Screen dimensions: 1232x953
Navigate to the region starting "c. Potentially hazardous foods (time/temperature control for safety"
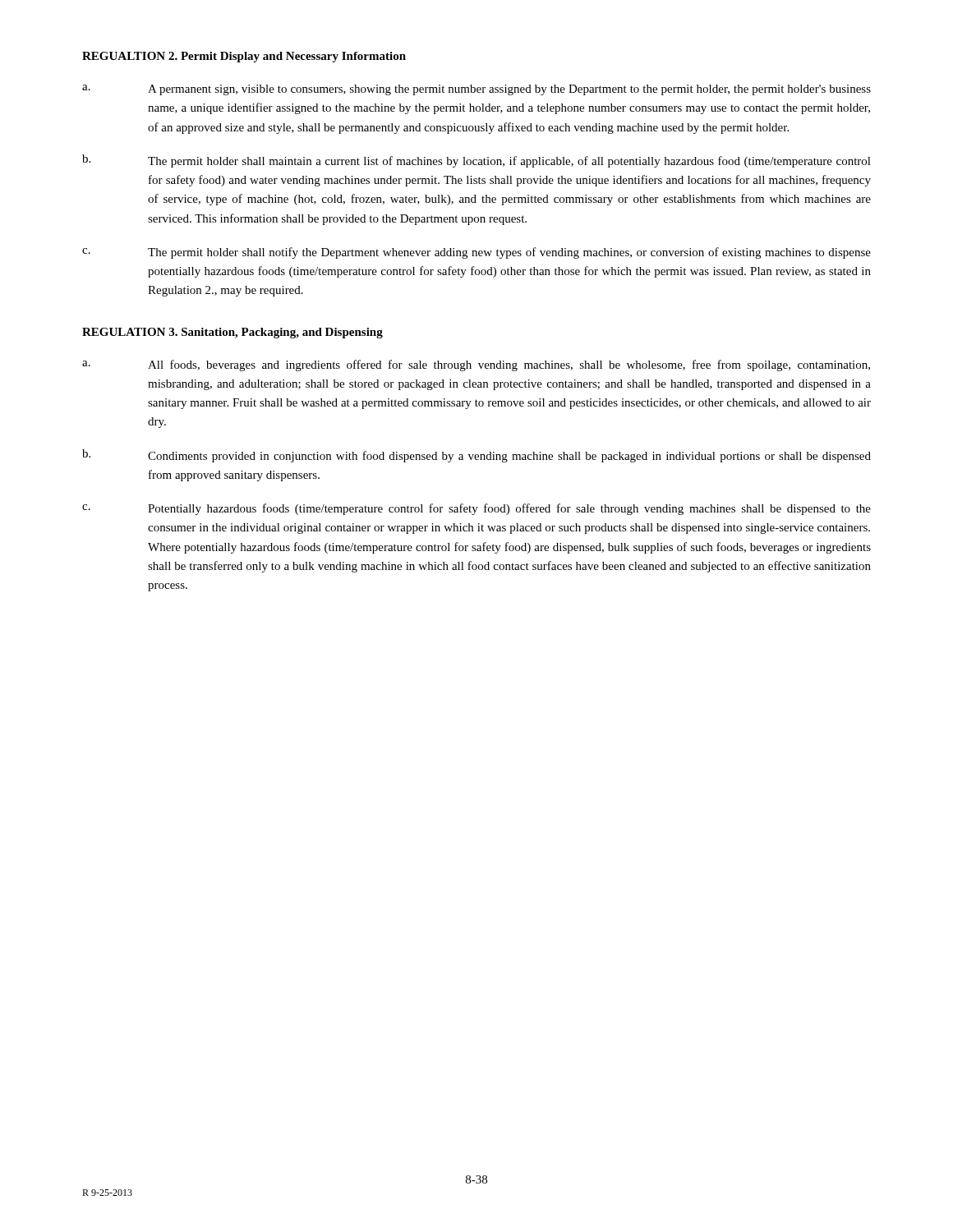tap(476, 547)
